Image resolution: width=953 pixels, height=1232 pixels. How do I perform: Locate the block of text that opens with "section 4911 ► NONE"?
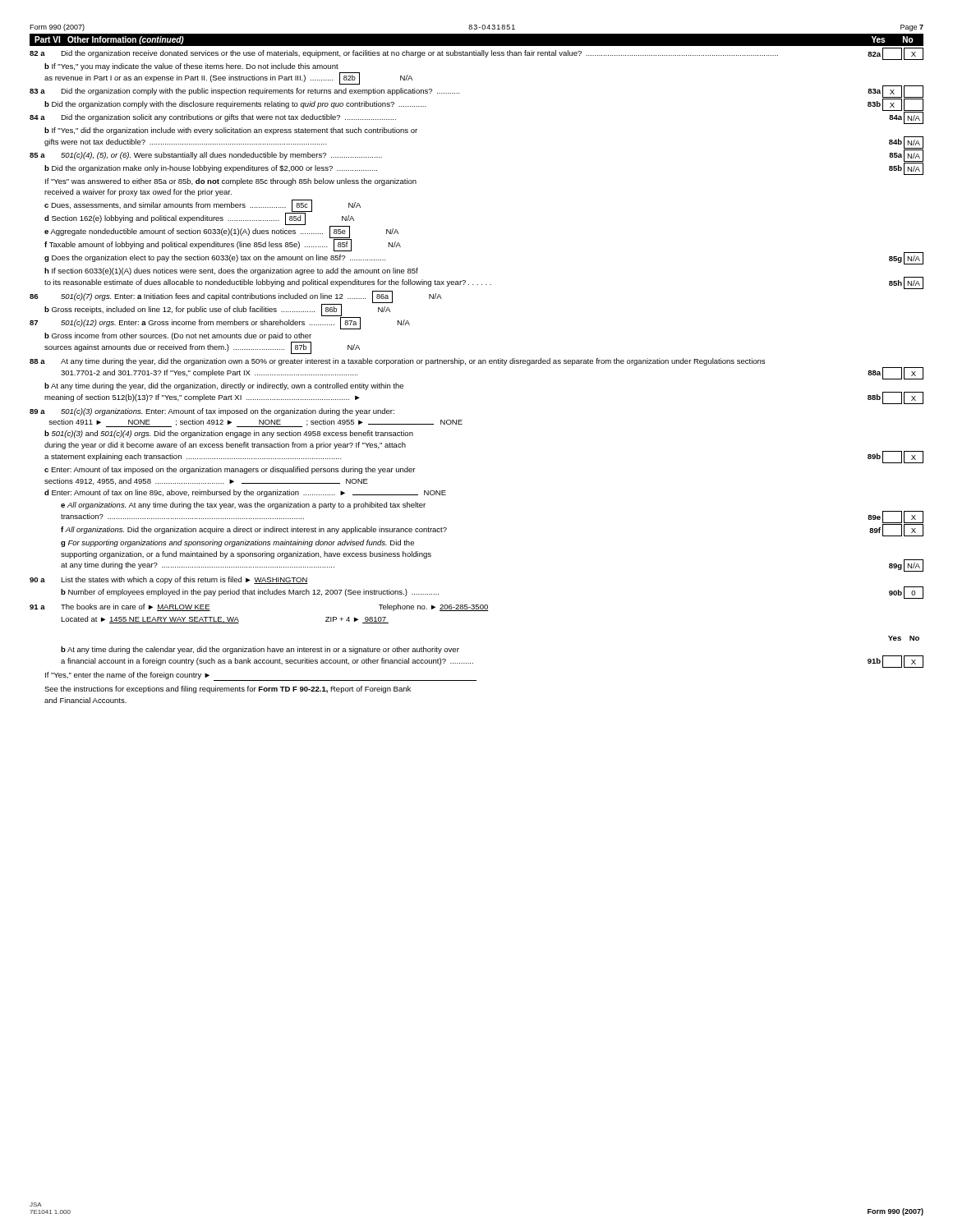[x=253, y=422]
